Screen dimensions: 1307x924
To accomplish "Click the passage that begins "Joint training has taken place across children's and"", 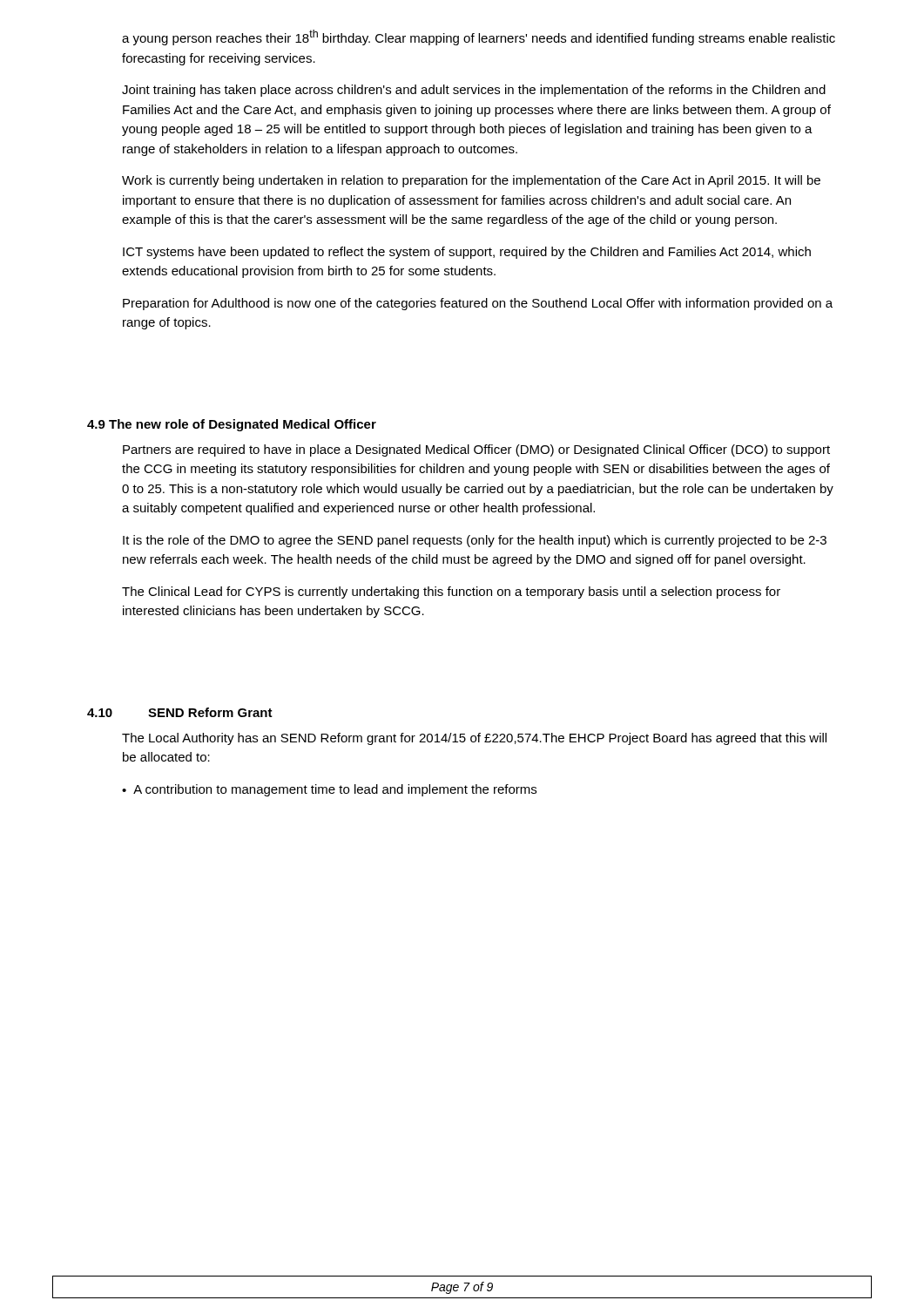I will point(476,119).
